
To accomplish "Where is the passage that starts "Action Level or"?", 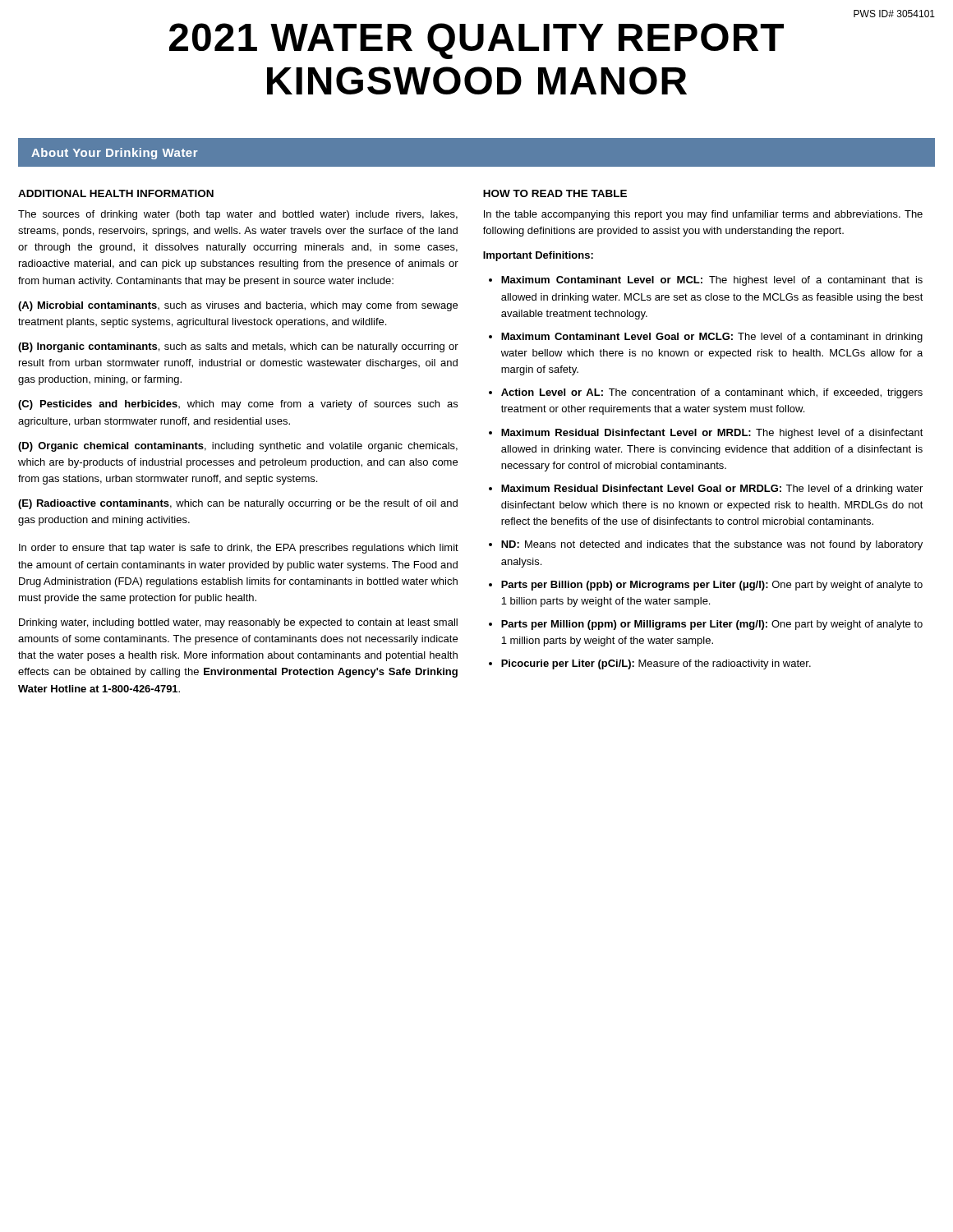I will point(712,401).
